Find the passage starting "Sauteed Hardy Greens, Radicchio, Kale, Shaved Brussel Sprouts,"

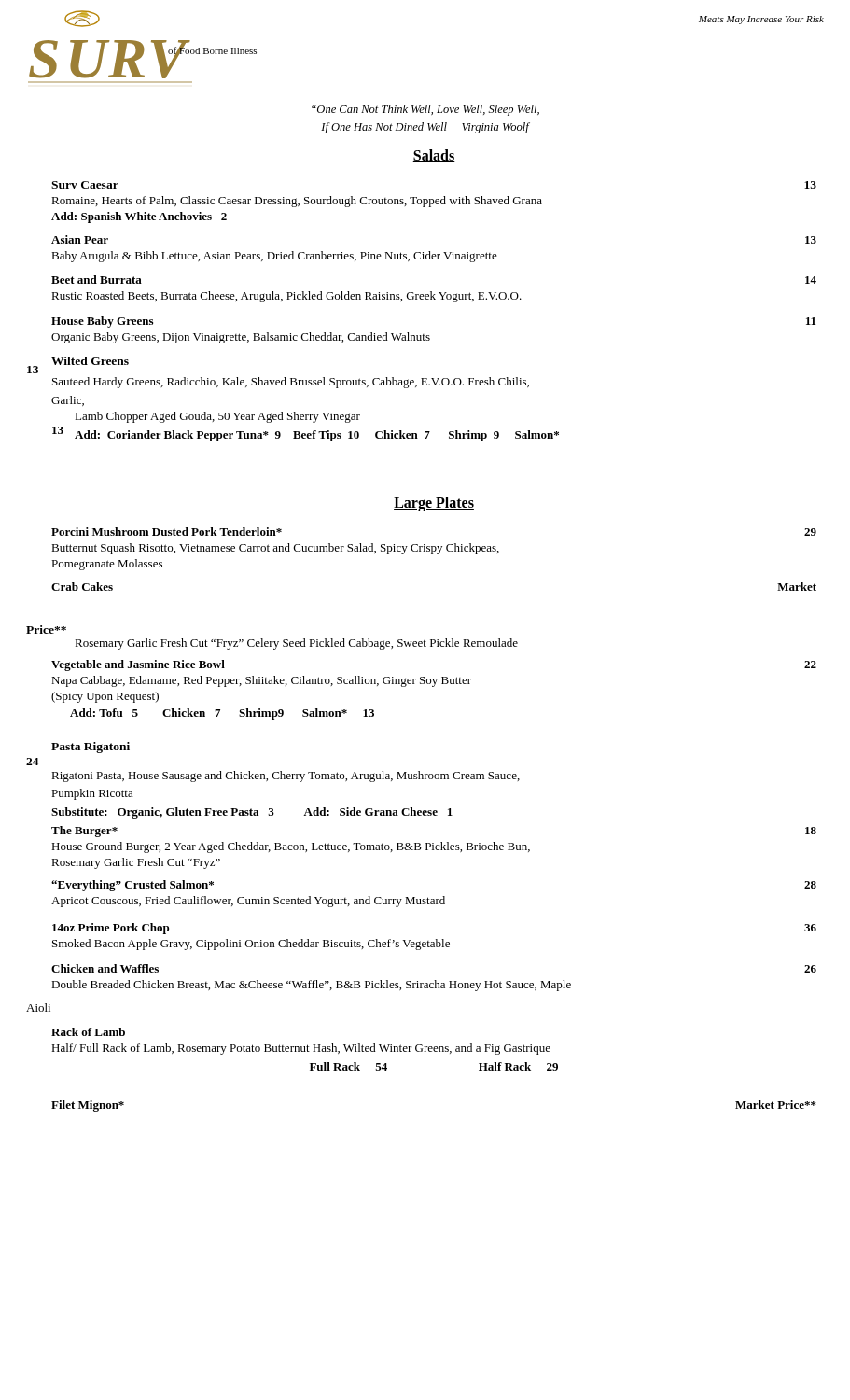[x=291, y=381]
